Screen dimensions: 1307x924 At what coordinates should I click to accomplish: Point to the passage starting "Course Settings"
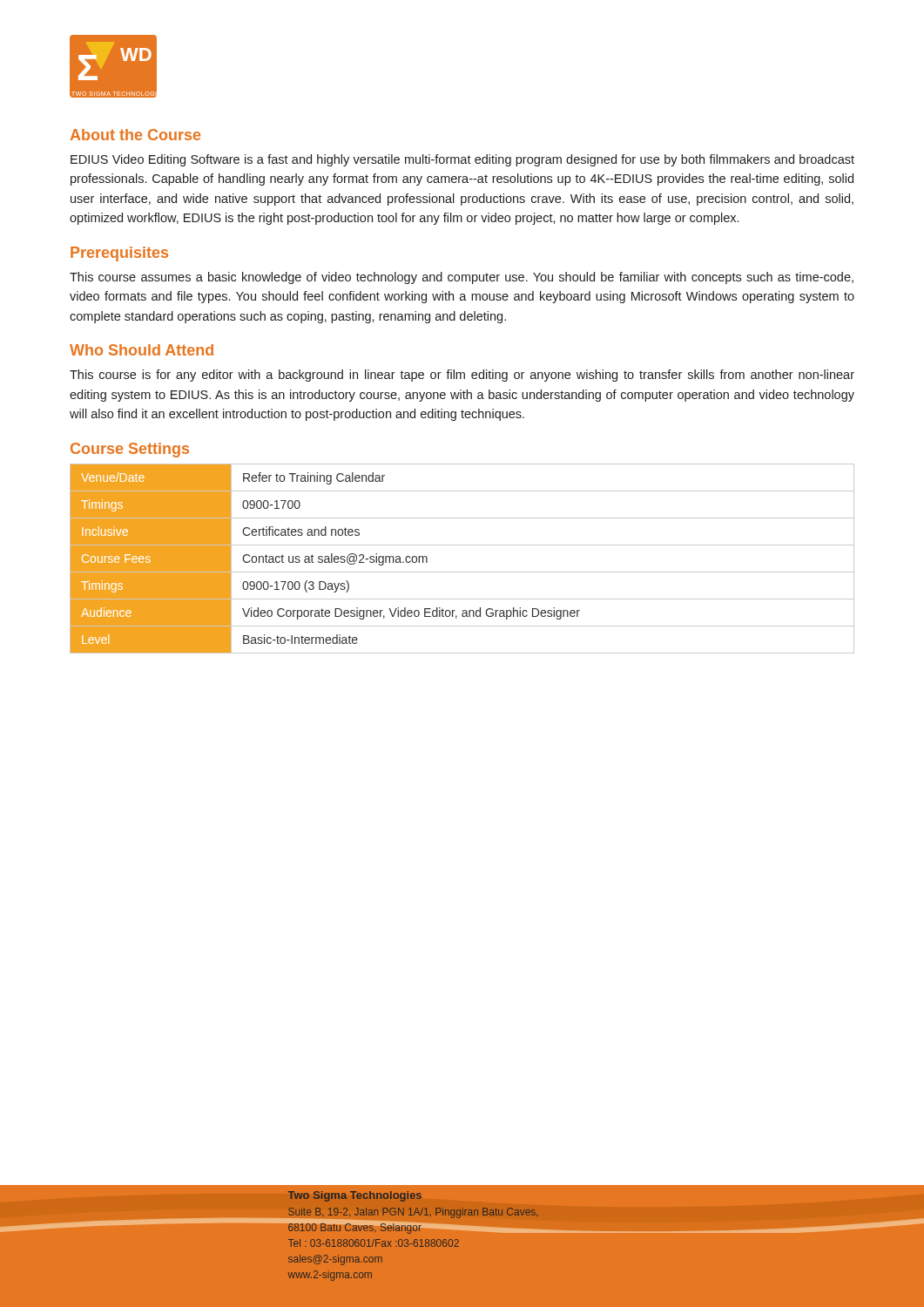(x=130, y=450)
